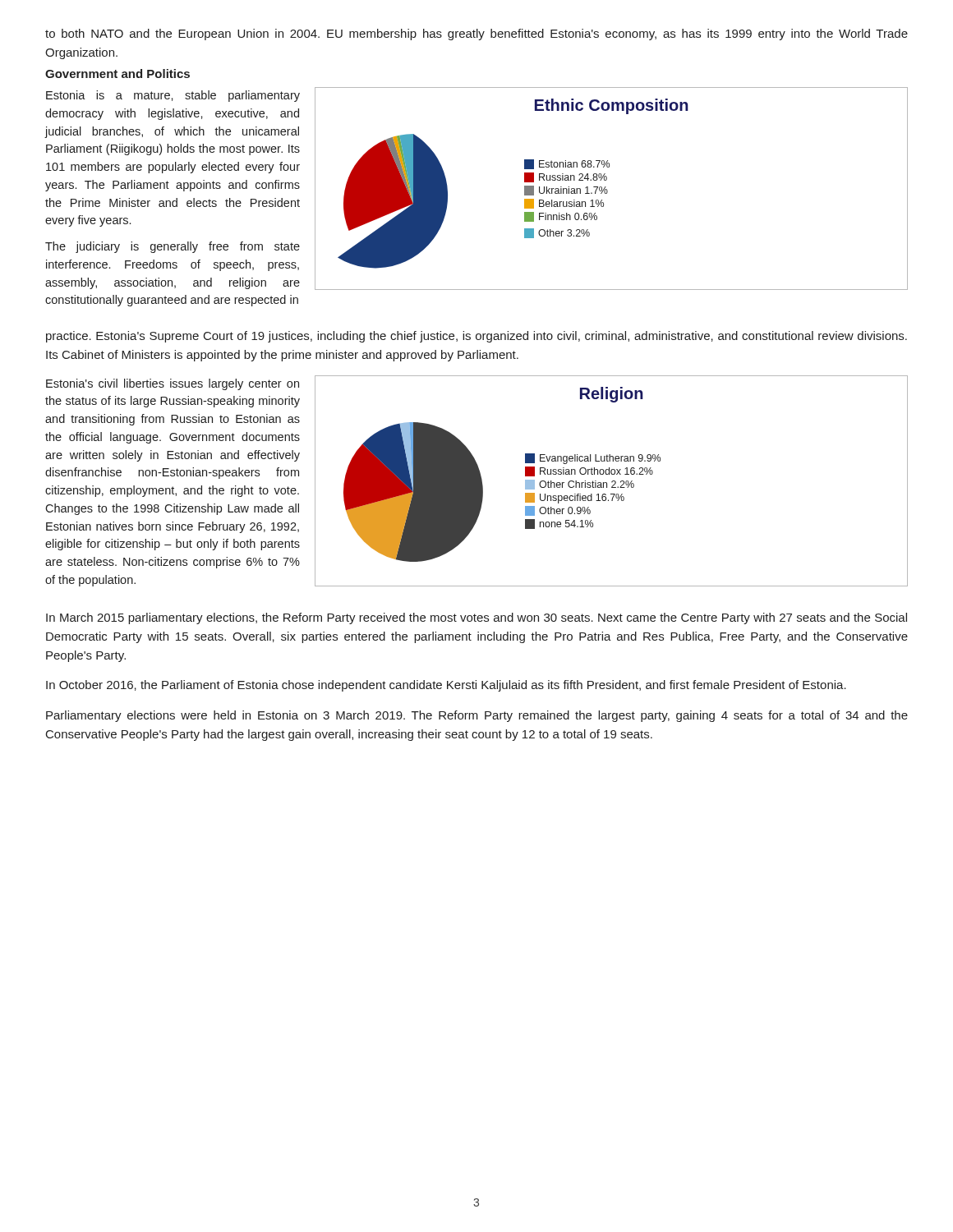Navigate to the passage starting "Estonia's civil liberties issues largely center on the"
Image resolution: width=953 pixels, height=1232 pixels.
click(173, 481)
